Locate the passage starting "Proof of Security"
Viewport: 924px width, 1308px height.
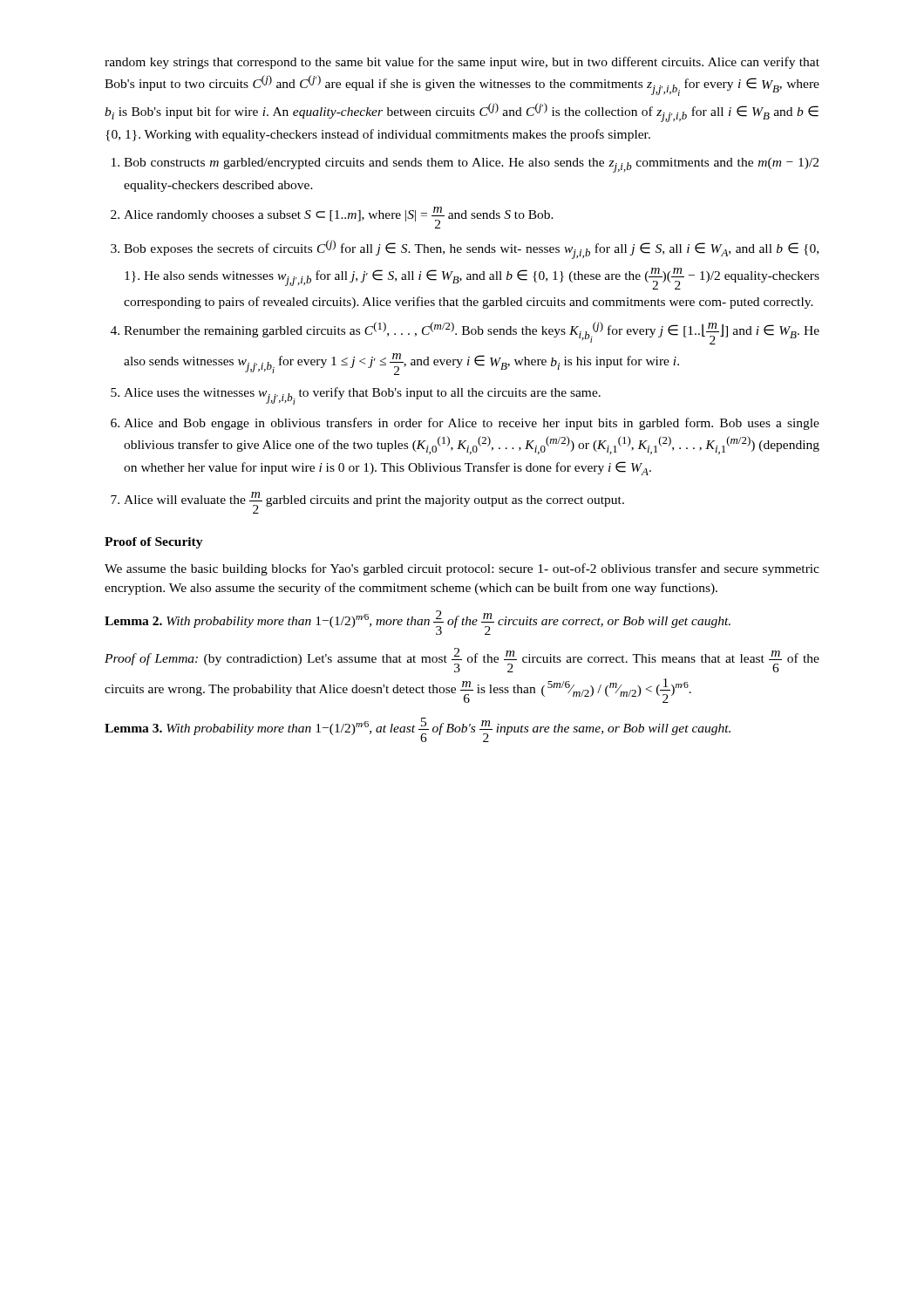pos(154,543)
